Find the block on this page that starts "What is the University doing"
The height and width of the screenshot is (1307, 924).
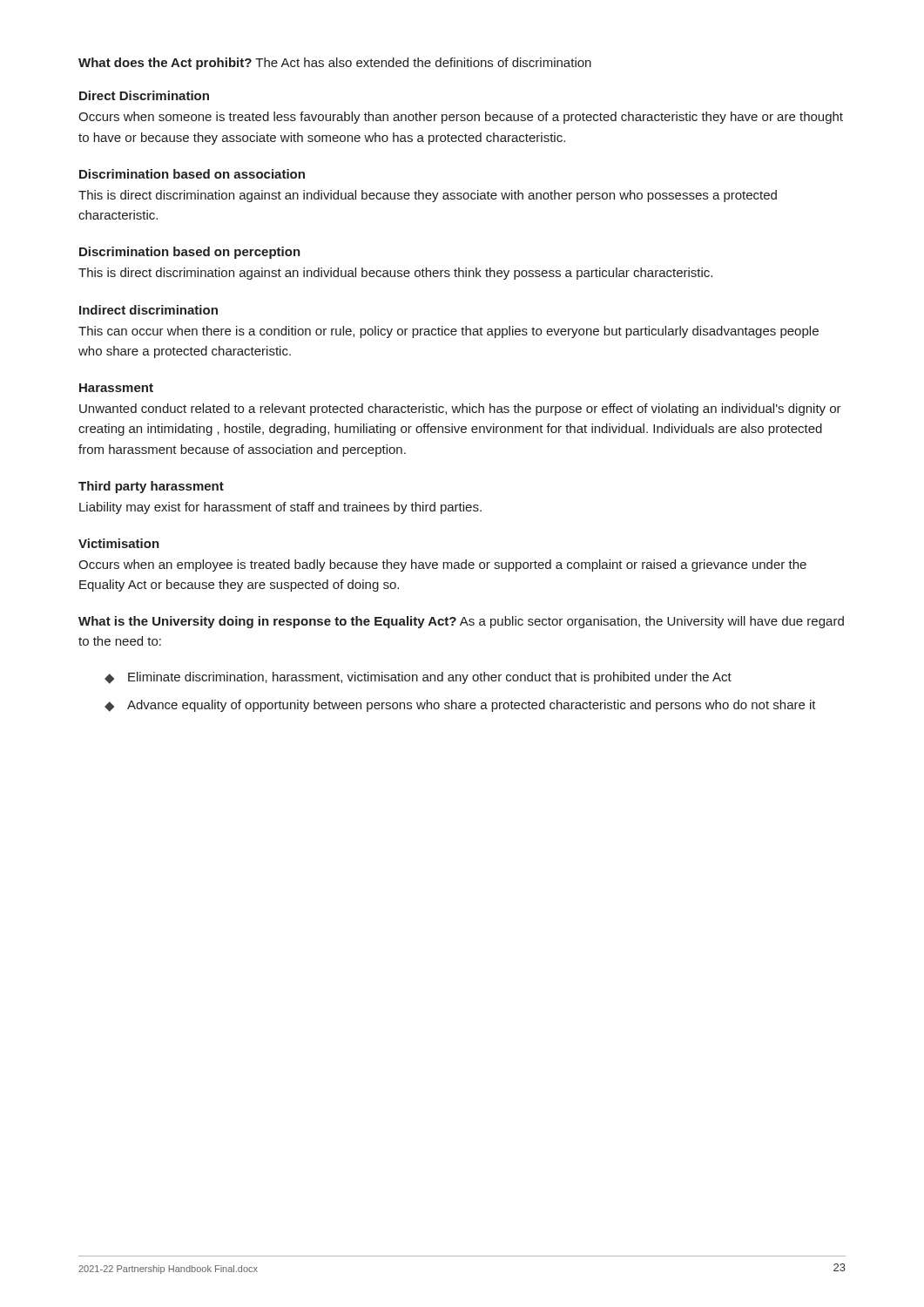click(x=462, y=631)
